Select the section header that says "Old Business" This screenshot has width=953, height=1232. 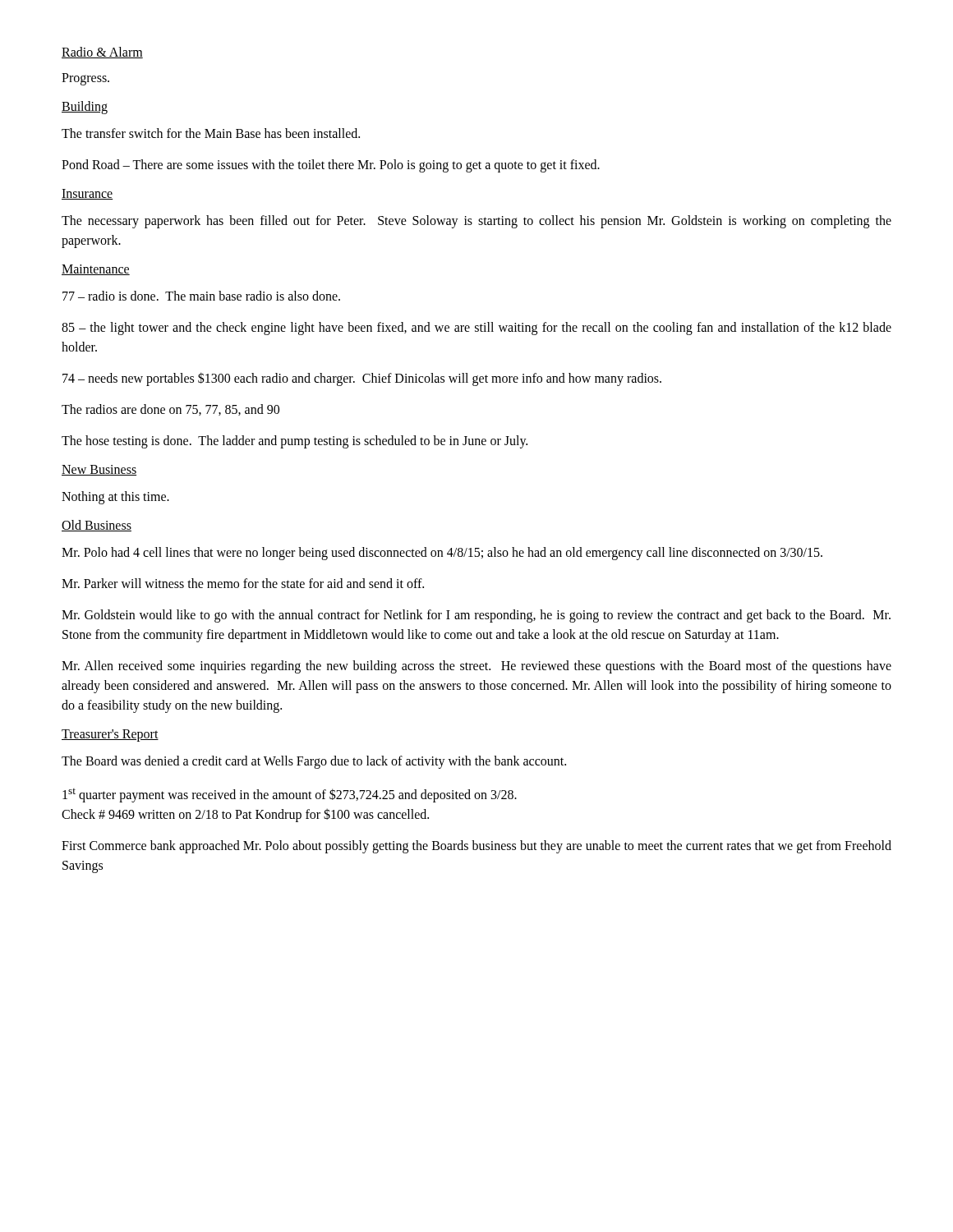[97, 525]
